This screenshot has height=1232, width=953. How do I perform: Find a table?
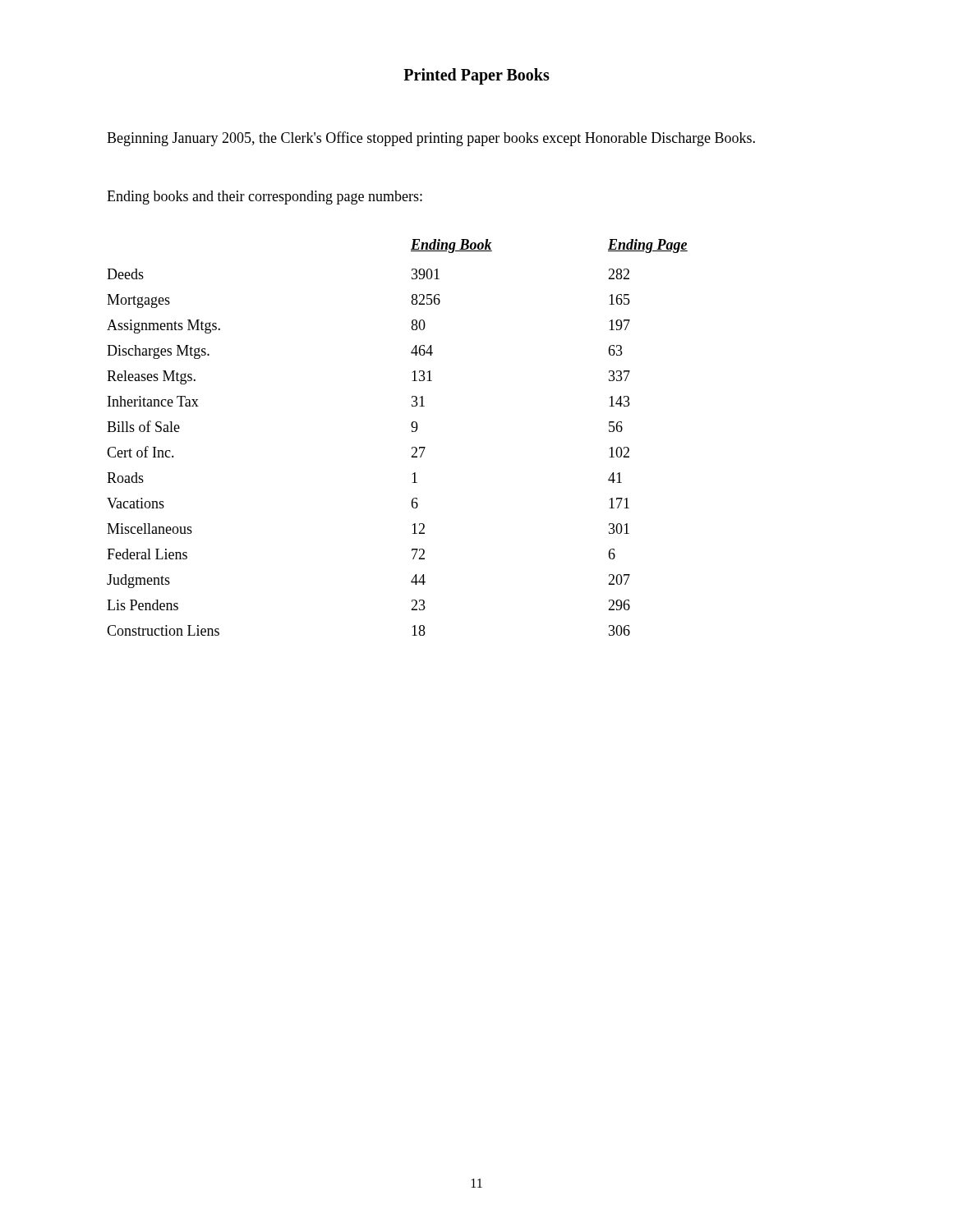coord(476,439)
